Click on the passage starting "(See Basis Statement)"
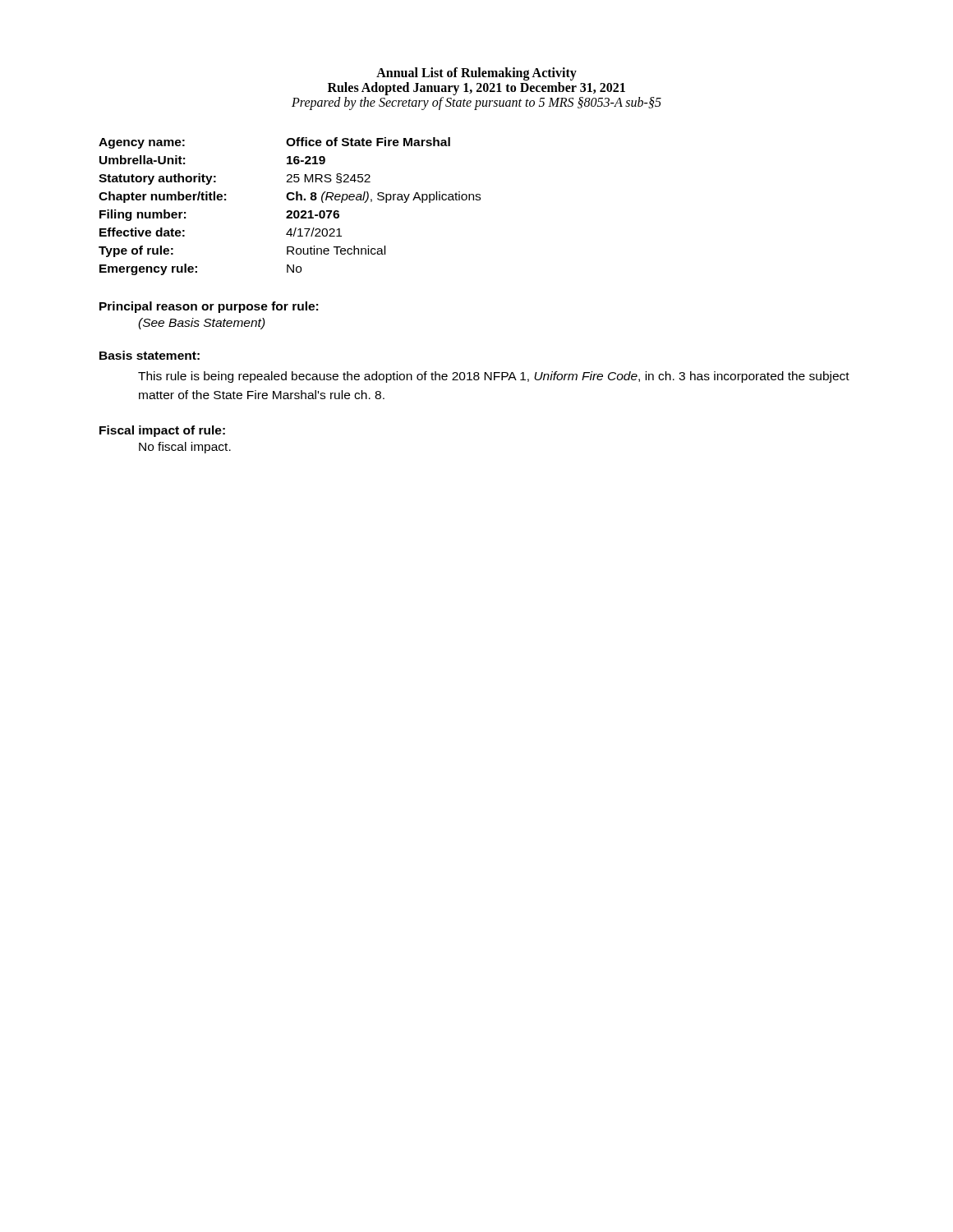The height and width of the screenshot is (1232, 953). coord(202,322)
